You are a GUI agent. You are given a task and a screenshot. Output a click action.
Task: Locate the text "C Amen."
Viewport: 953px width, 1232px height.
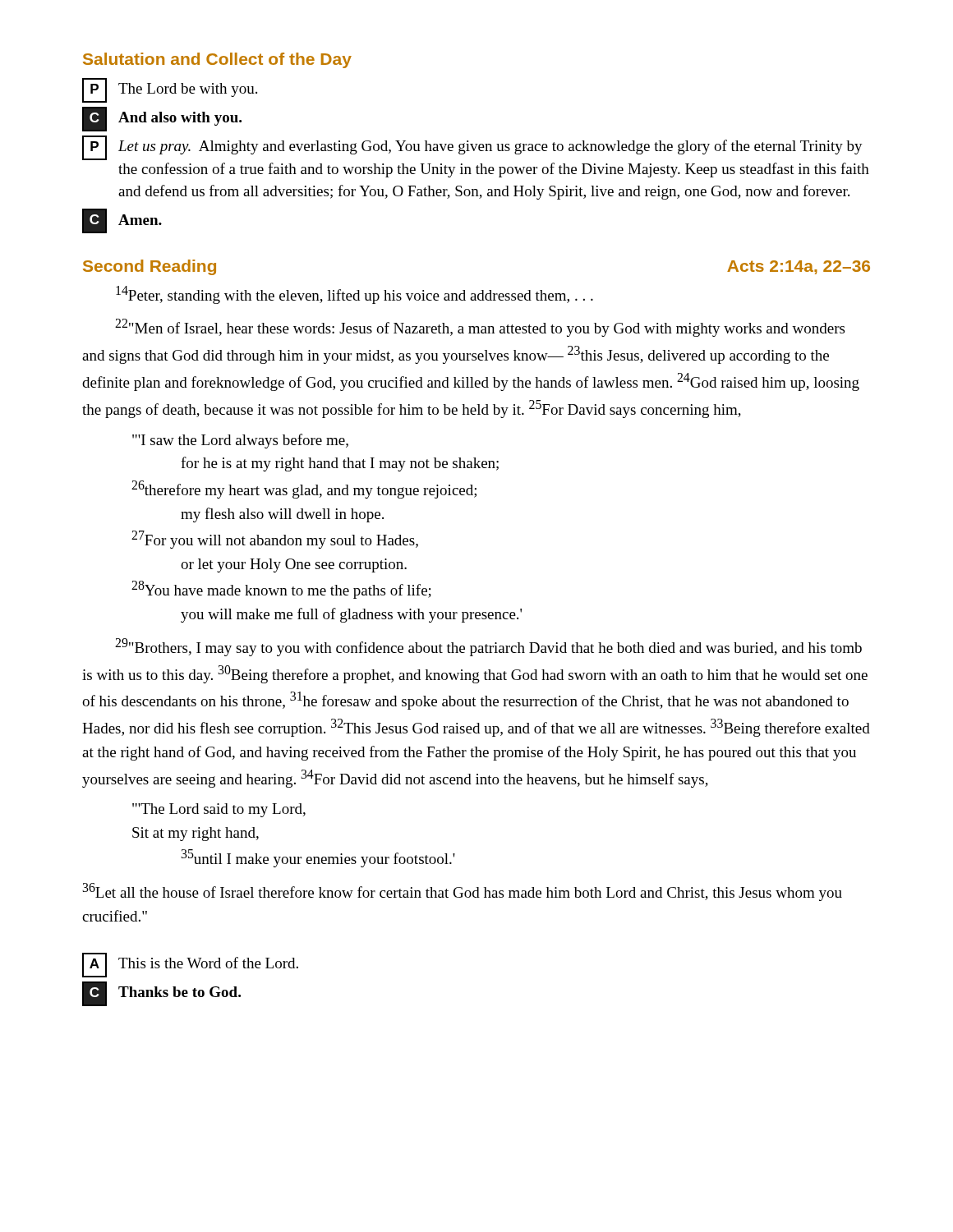click(122, 221)
